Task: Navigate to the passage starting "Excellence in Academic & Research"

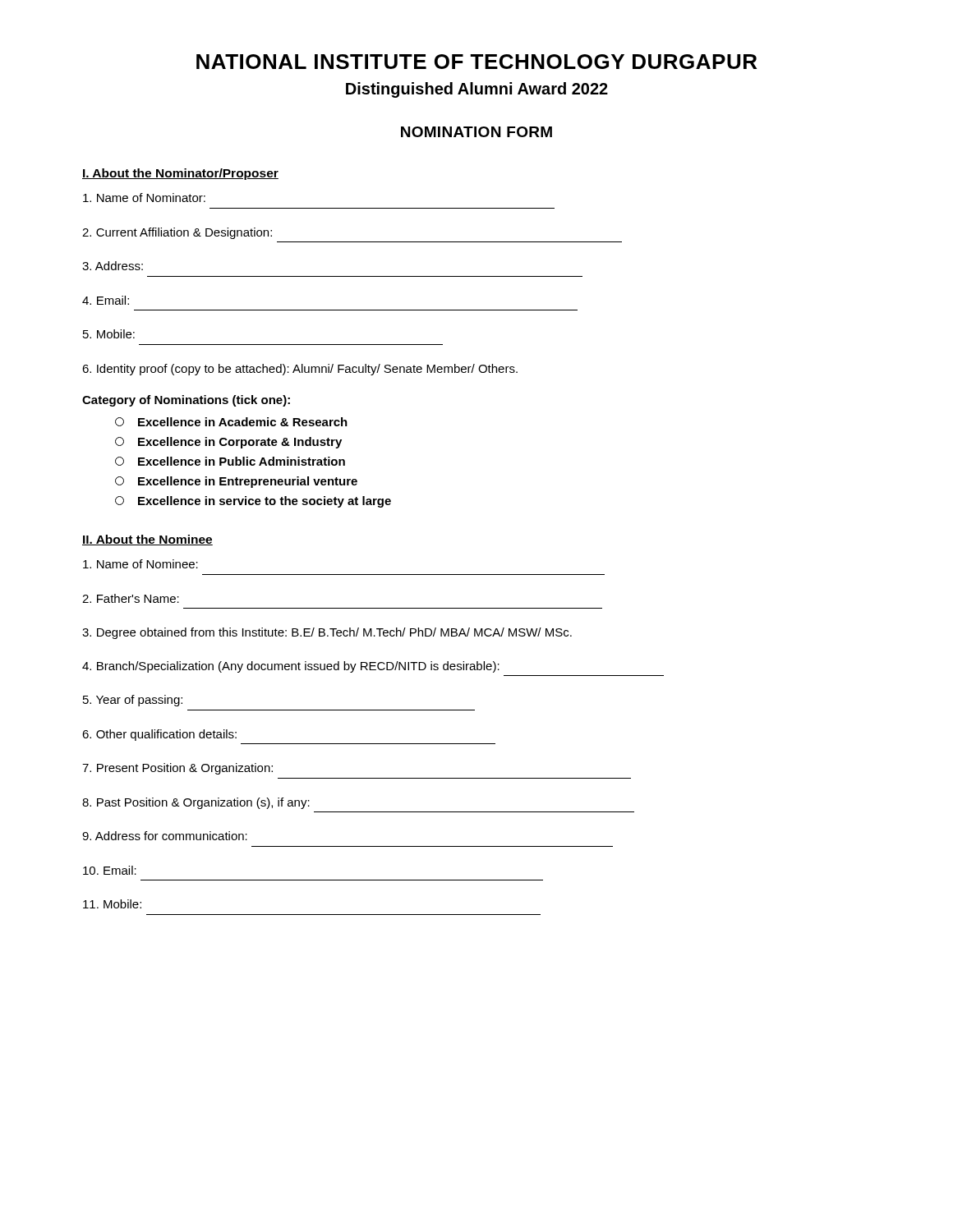Action: (231, 422)
